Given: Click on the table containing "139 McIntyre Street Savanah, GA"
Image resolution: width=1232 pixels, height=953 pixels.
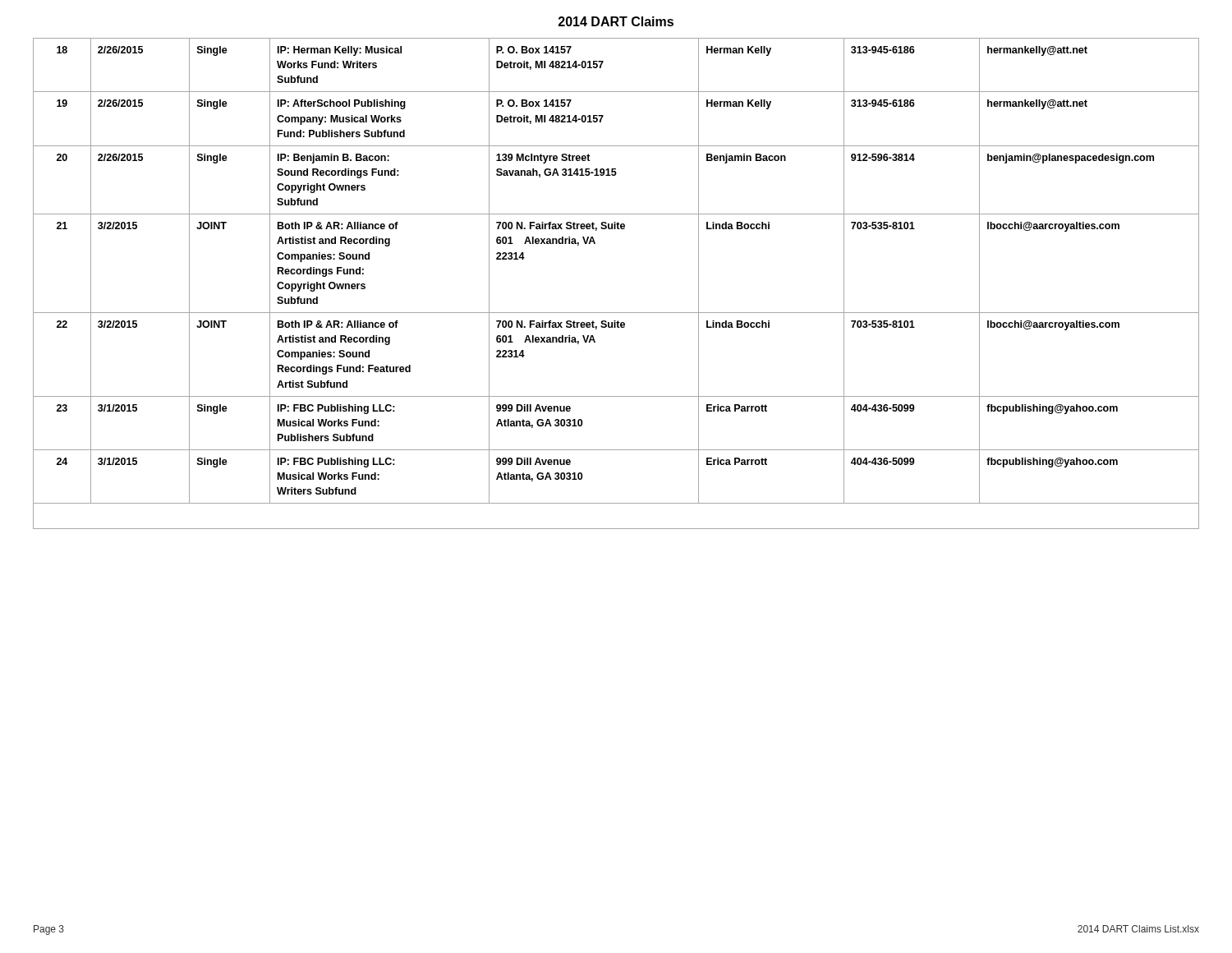Looking at the screenshot, I should (x=616, y=284).
